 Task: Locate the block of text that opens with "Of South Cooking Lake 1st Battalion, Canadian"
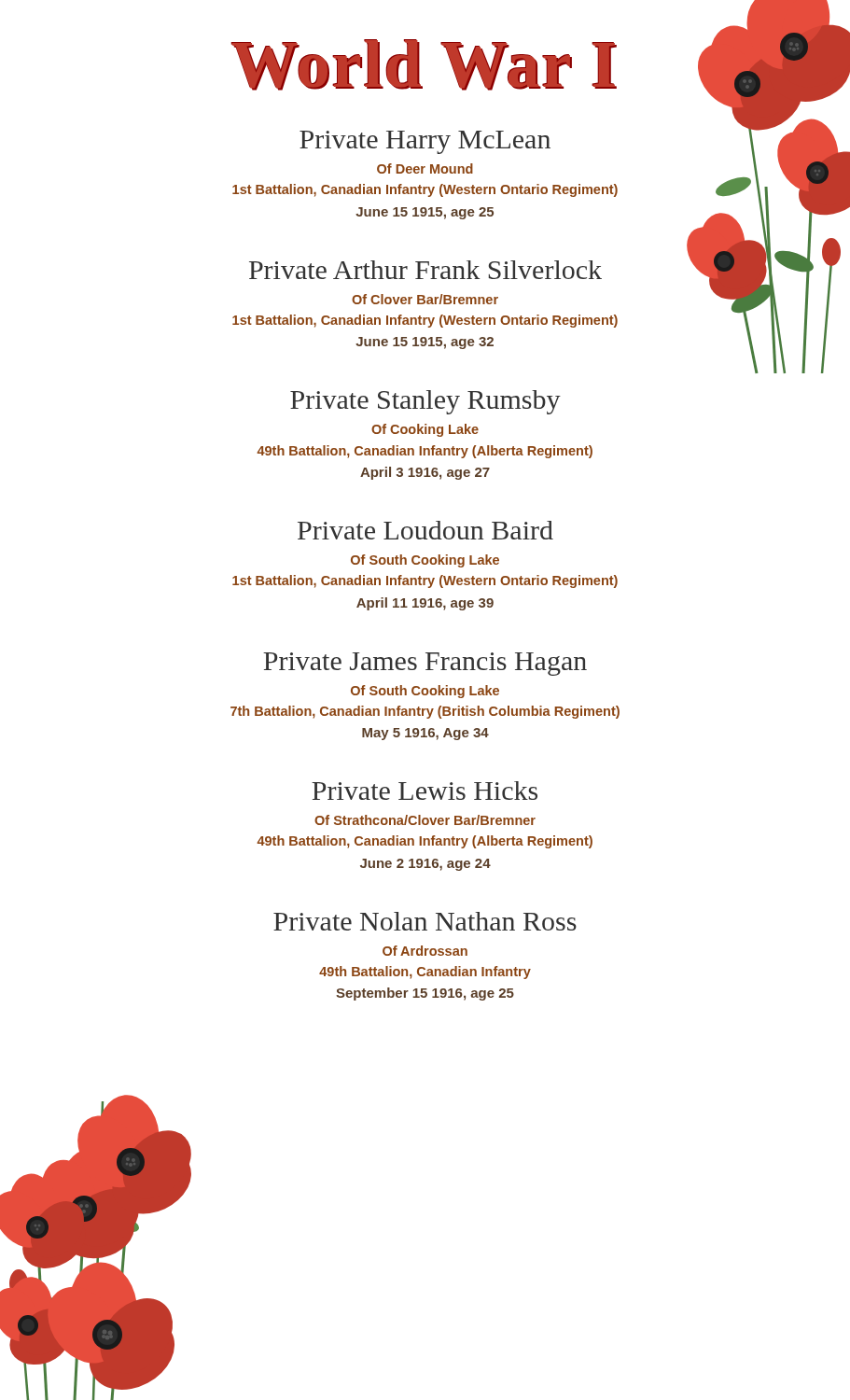tap(425, 581)
